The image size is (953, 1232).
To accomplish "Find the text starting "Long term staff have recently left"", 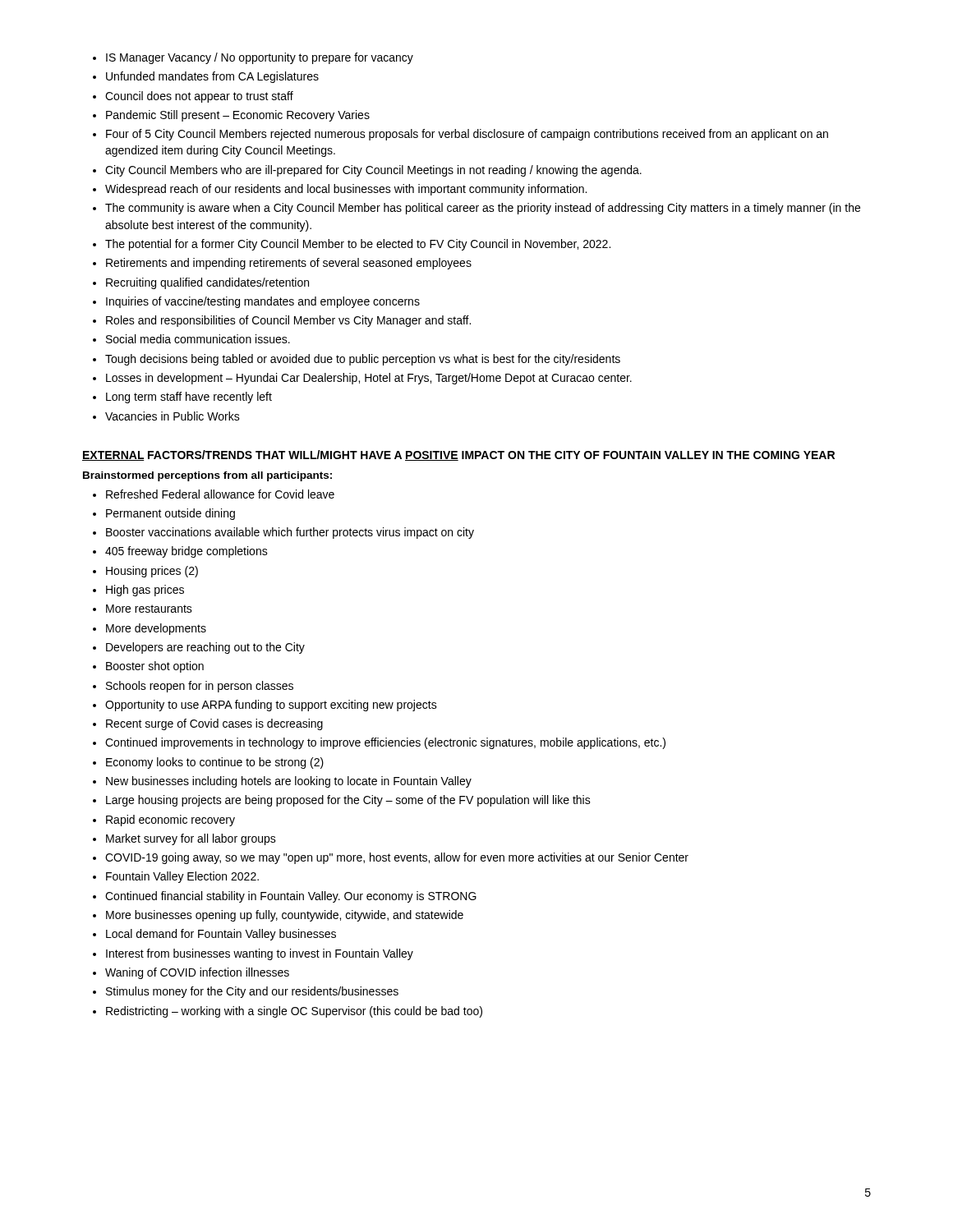I will pyautogui.click(x=189, y=398).
